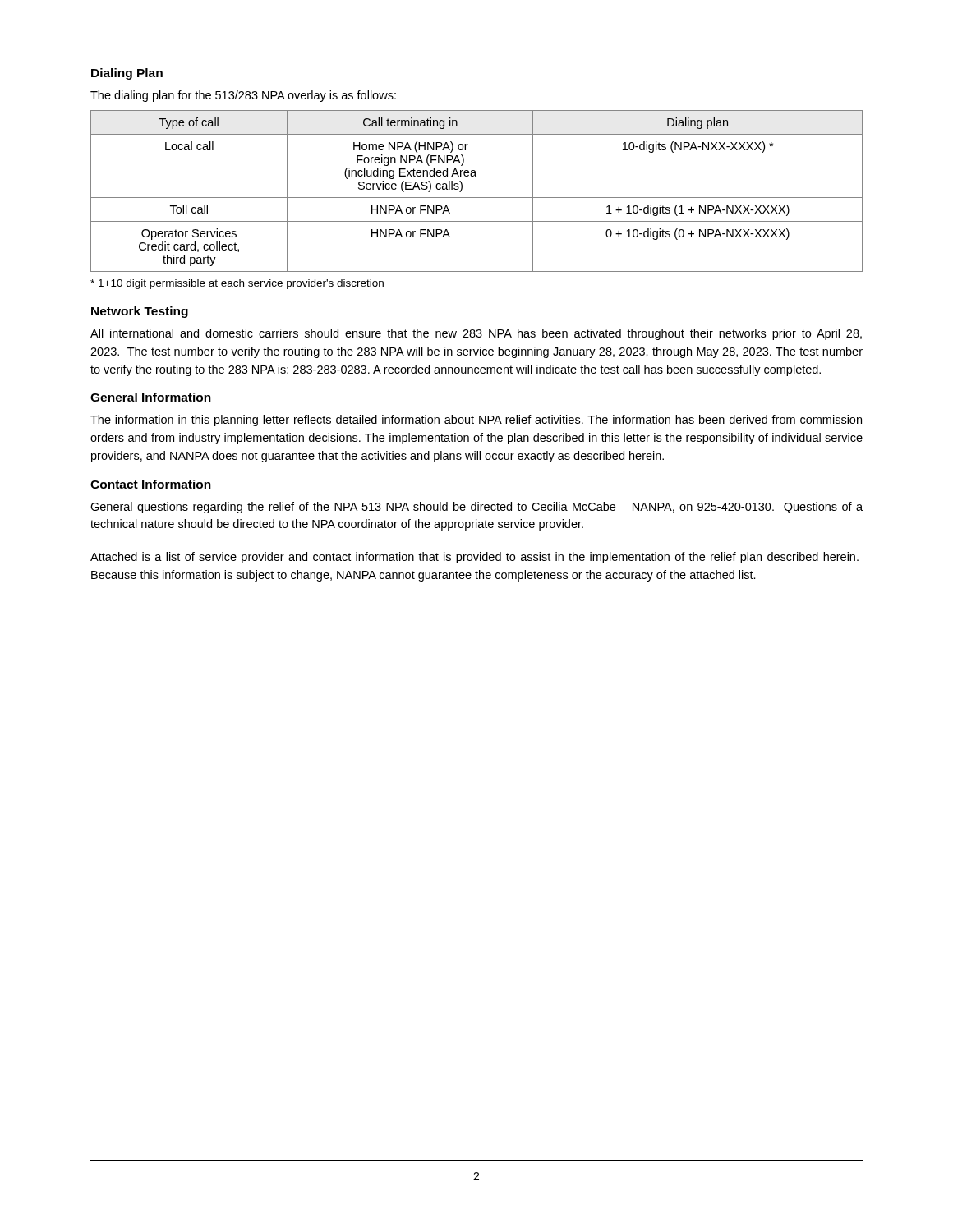
Task: Find the text block with the text "General questions regarding the"
Action: [x=476, y=515]
